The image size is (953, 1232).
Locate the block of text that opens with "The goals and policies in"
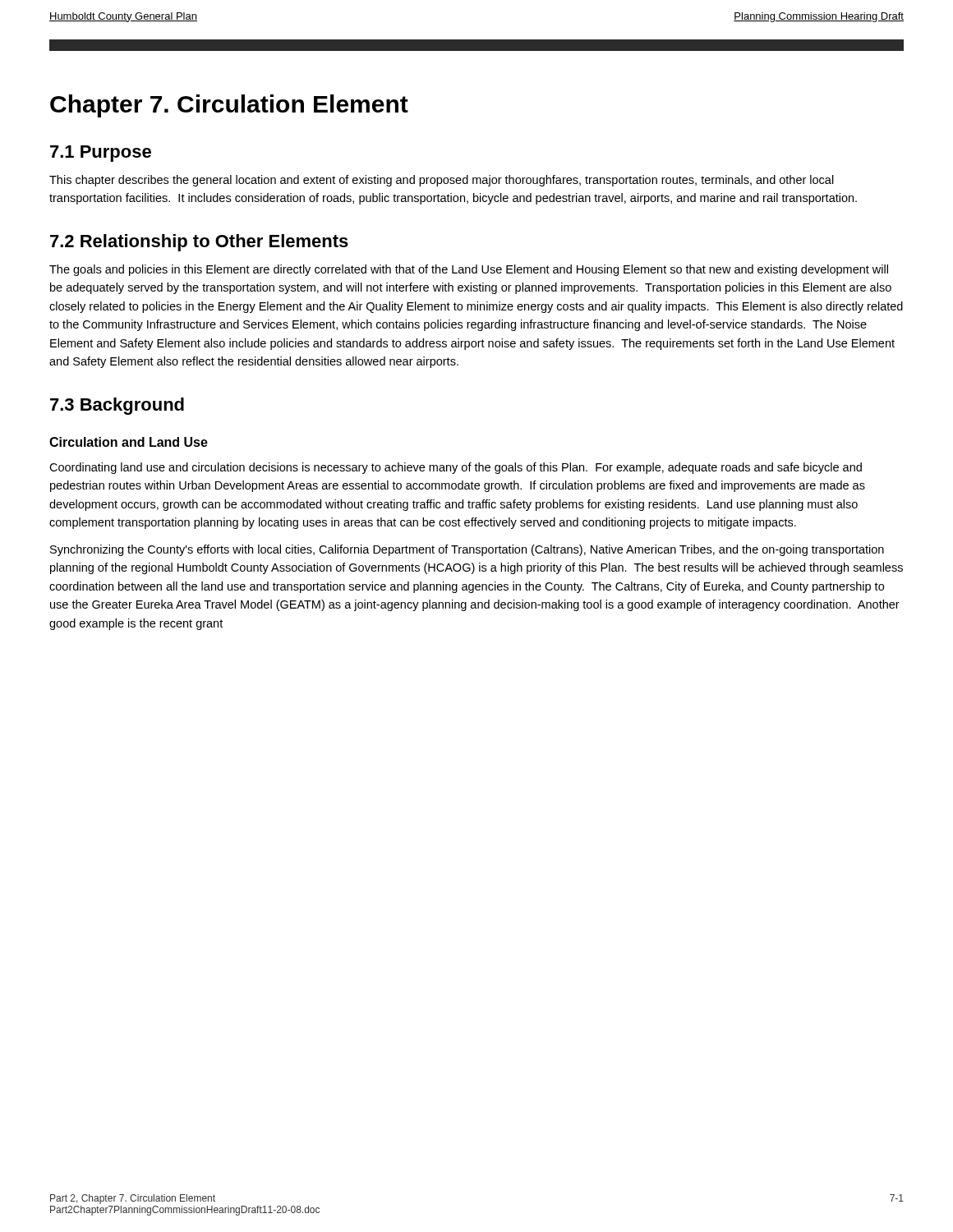pyautogui.click(x=476, y=316)
